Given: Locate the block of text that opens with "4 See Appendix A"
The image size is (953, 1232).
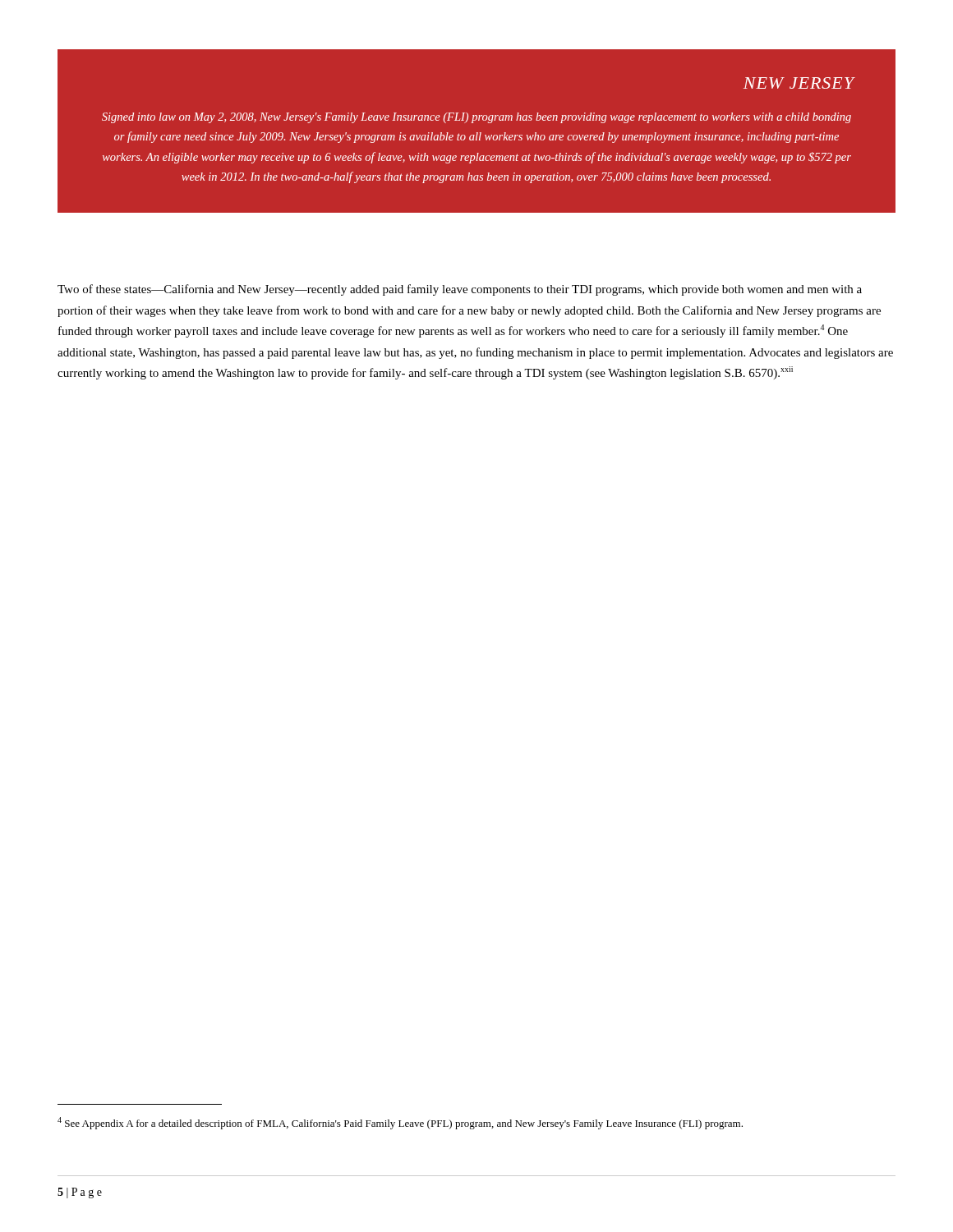Looking at the screenshot, I should pos(476,1117).
